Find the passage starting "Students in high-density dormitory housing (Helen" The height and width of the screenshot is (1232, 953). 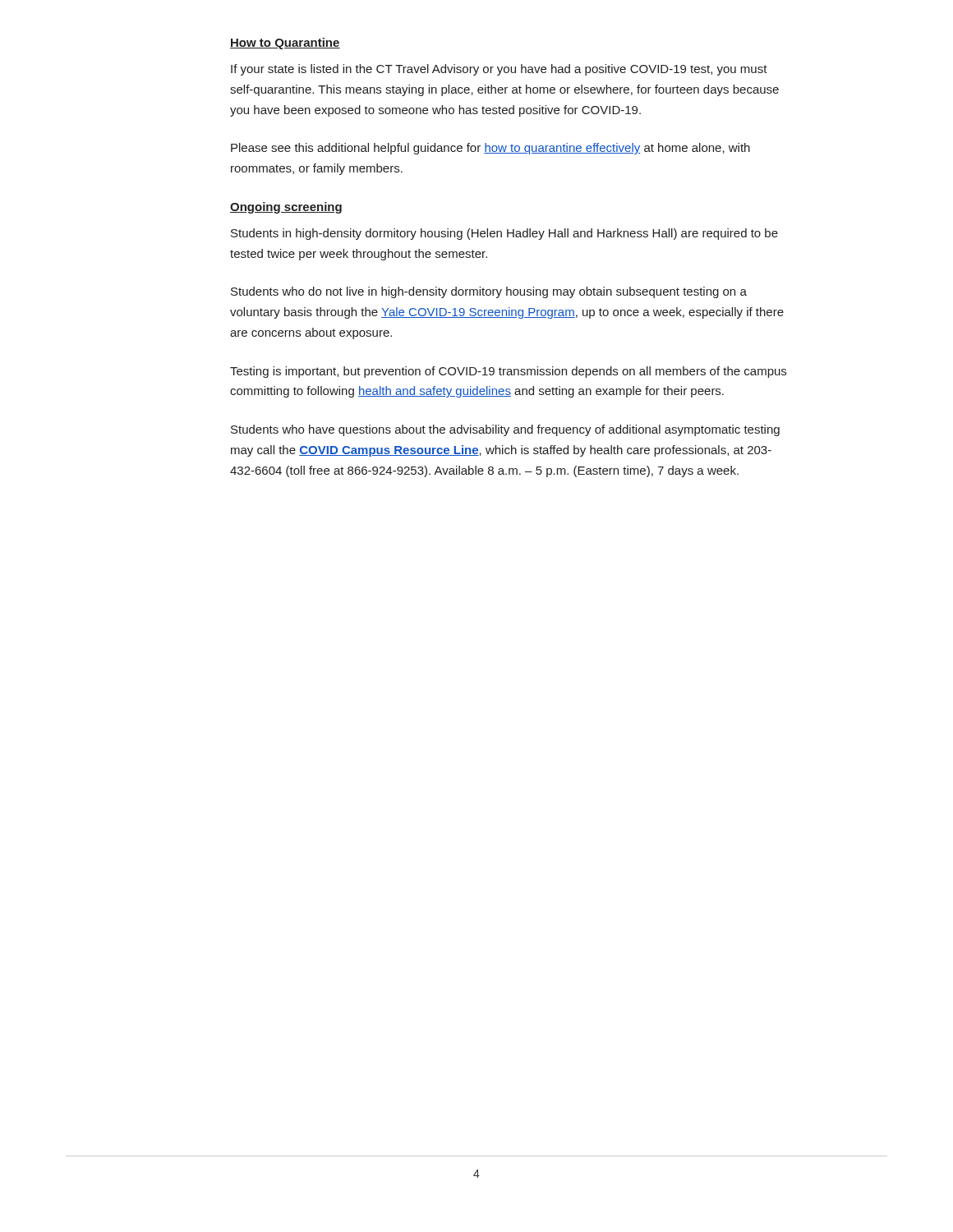tap(504, 243)
